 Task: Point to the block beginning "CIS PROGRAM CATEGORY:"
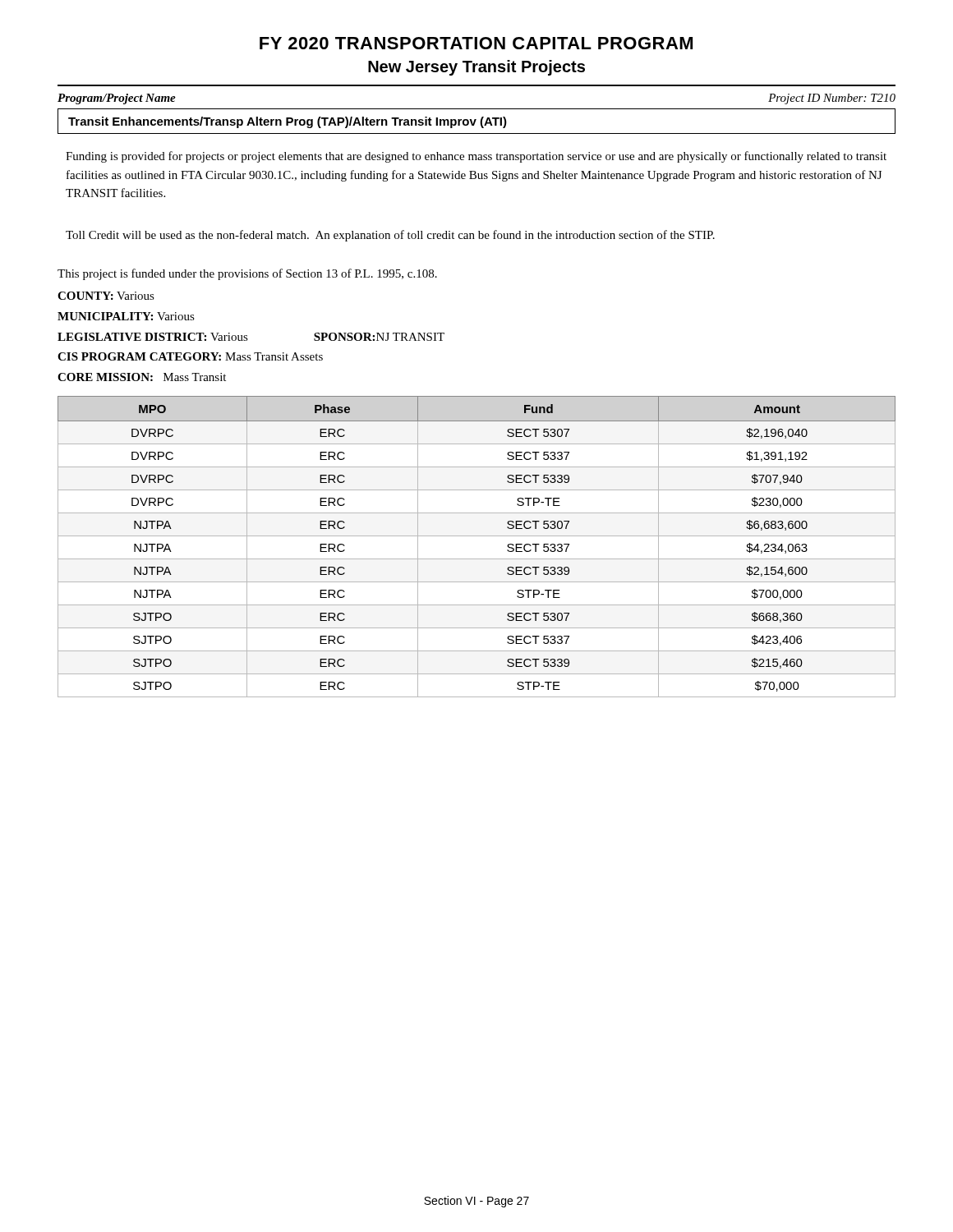[190, 357]
